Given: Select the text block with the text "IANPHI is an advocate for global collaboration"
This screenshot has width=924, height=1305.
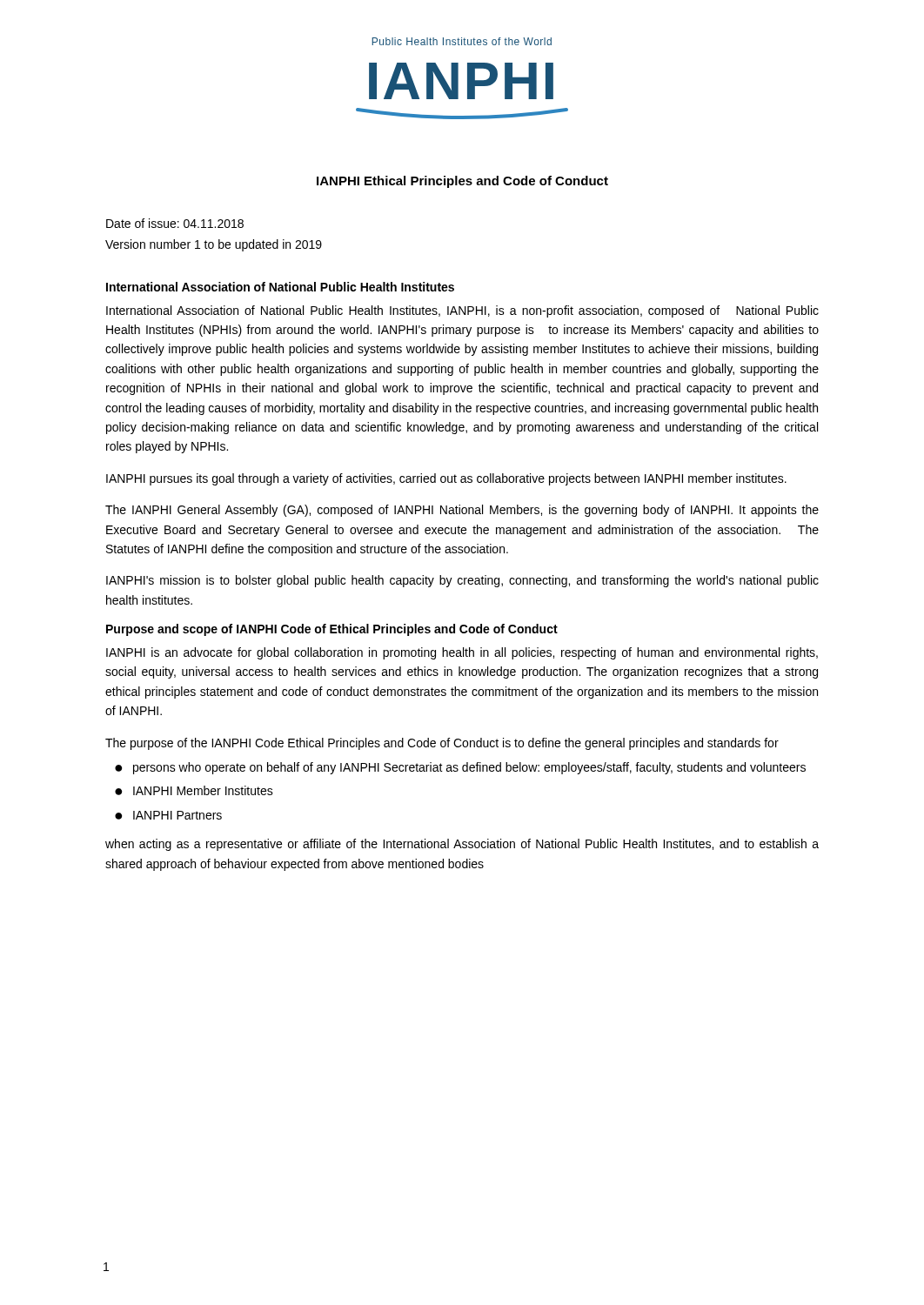Looking at the screenshot, I should tap(462, 682).
